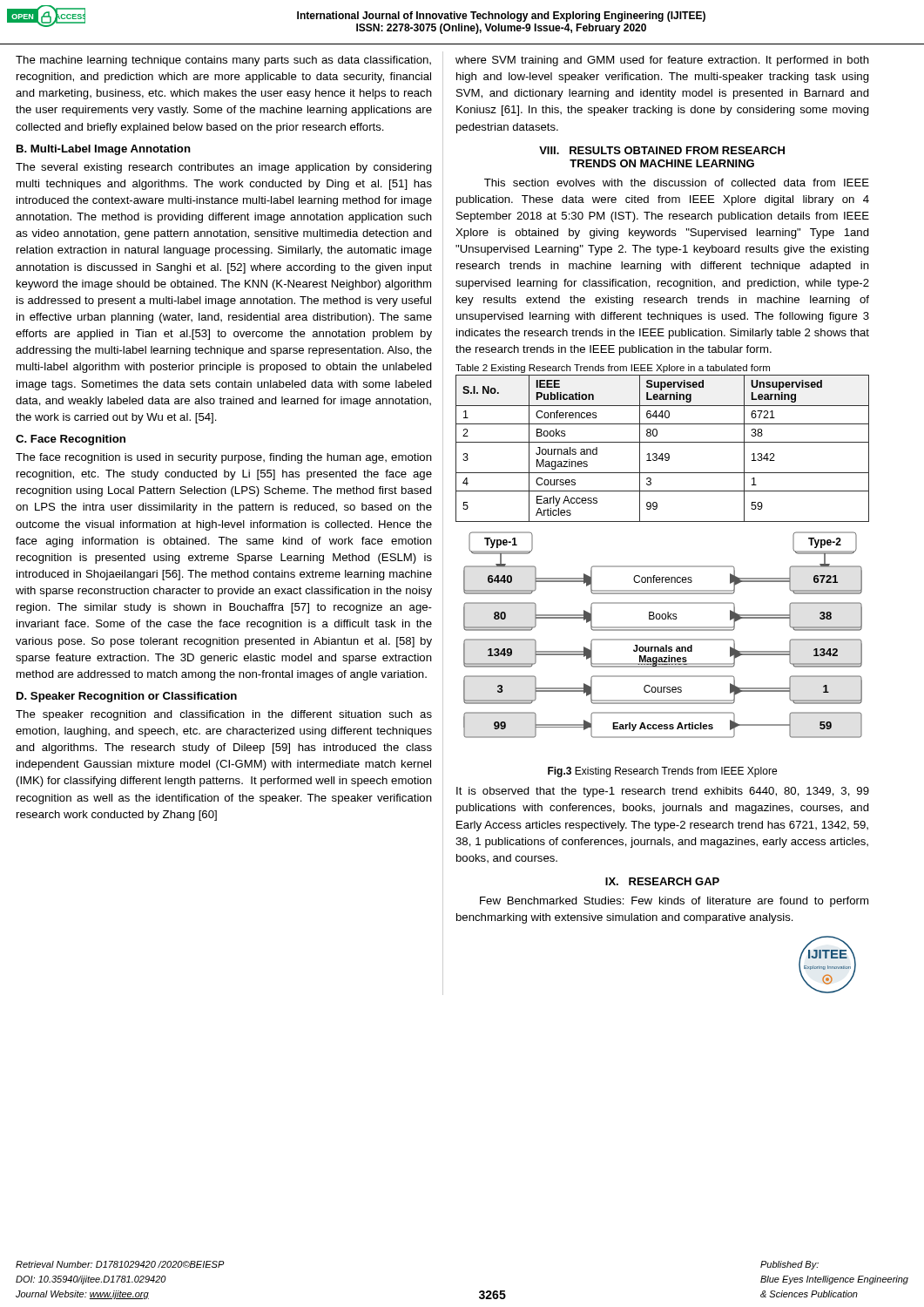Click on the block starting "The several existing research contributes an image"

click(x=224, y=292)
